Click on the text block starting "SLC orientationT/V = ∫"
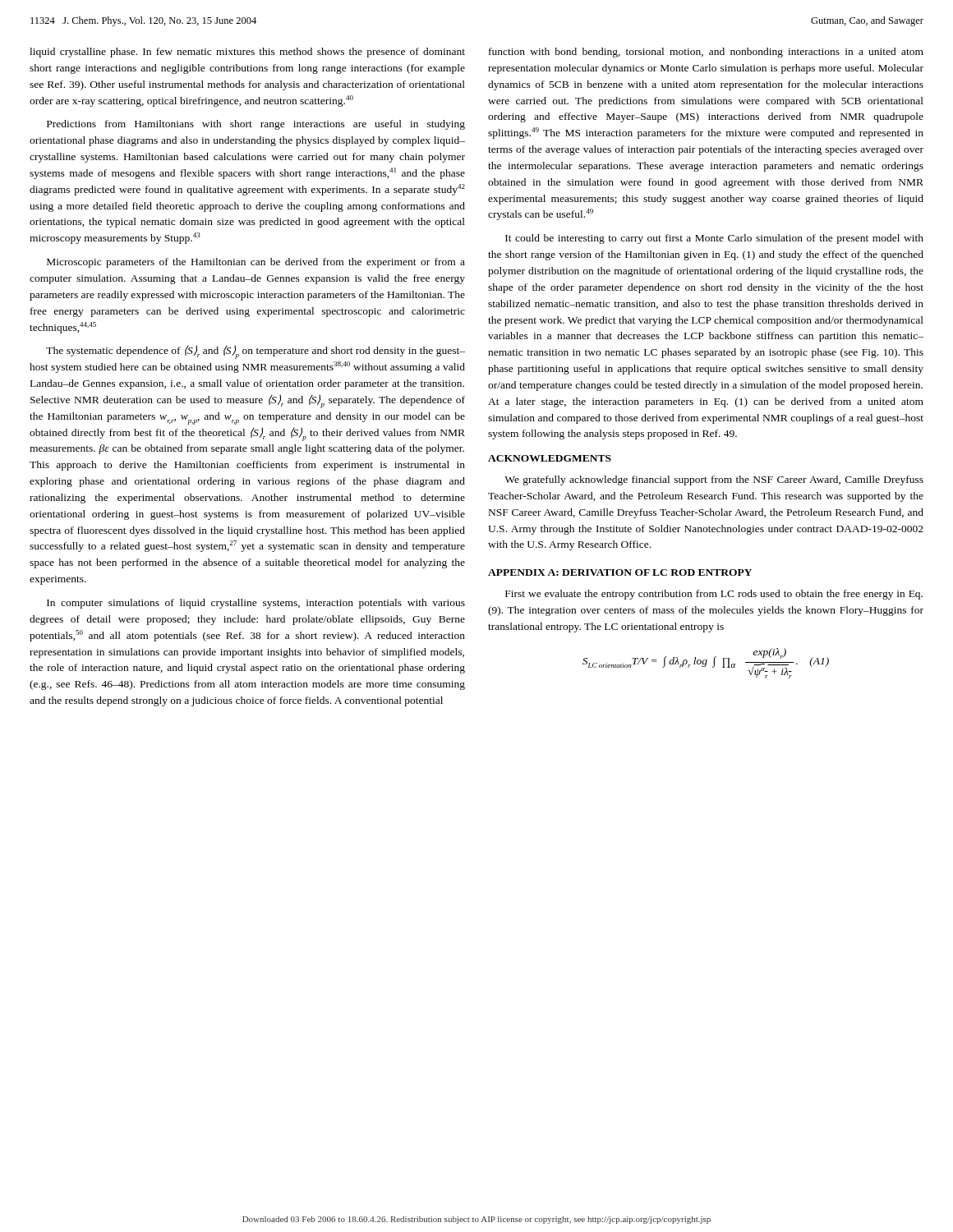Image resolution: width=953 pixels, height=1232 pixels. coord(706,662)
